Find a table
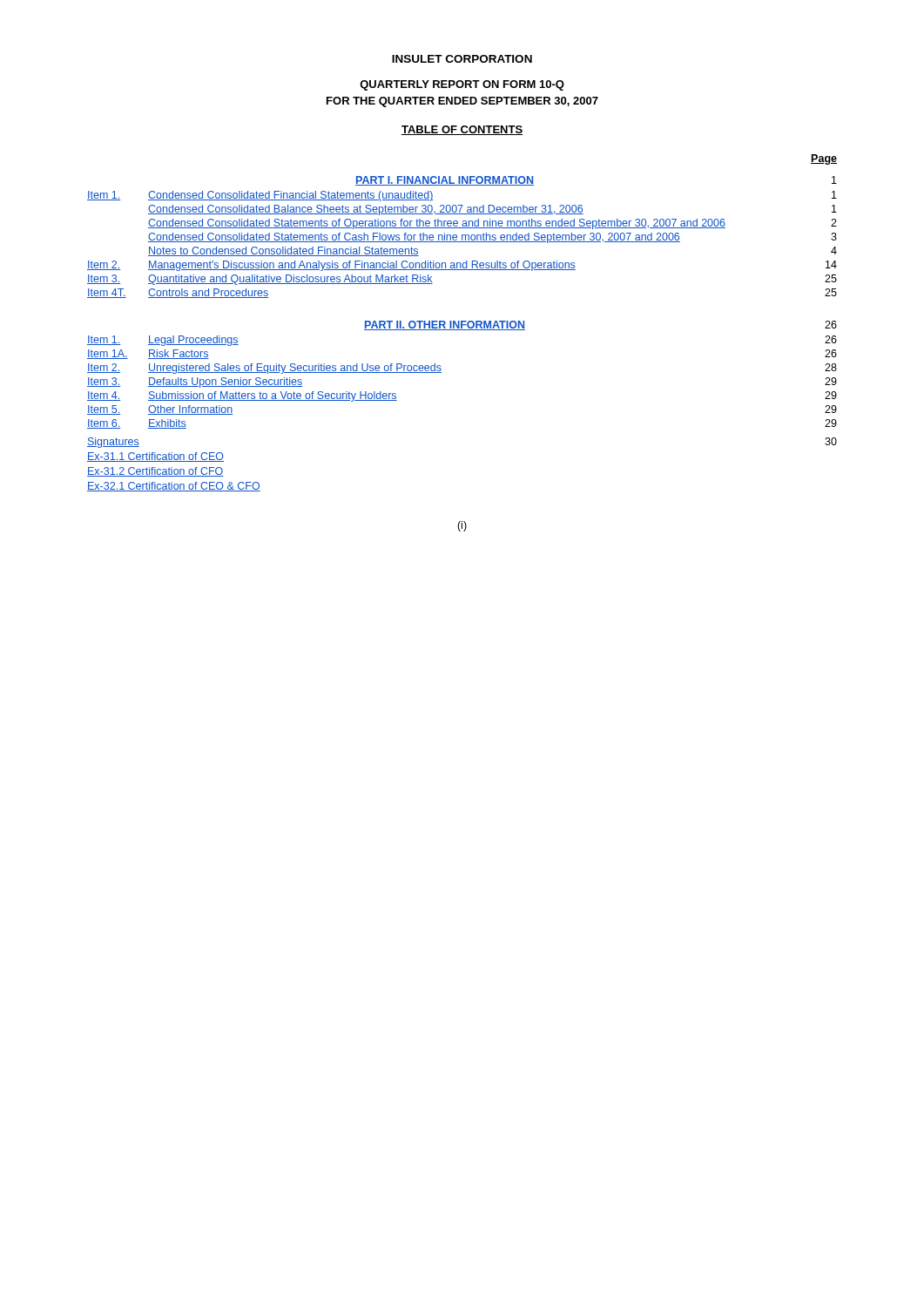 pyautogui.click(x=462, y=322)
